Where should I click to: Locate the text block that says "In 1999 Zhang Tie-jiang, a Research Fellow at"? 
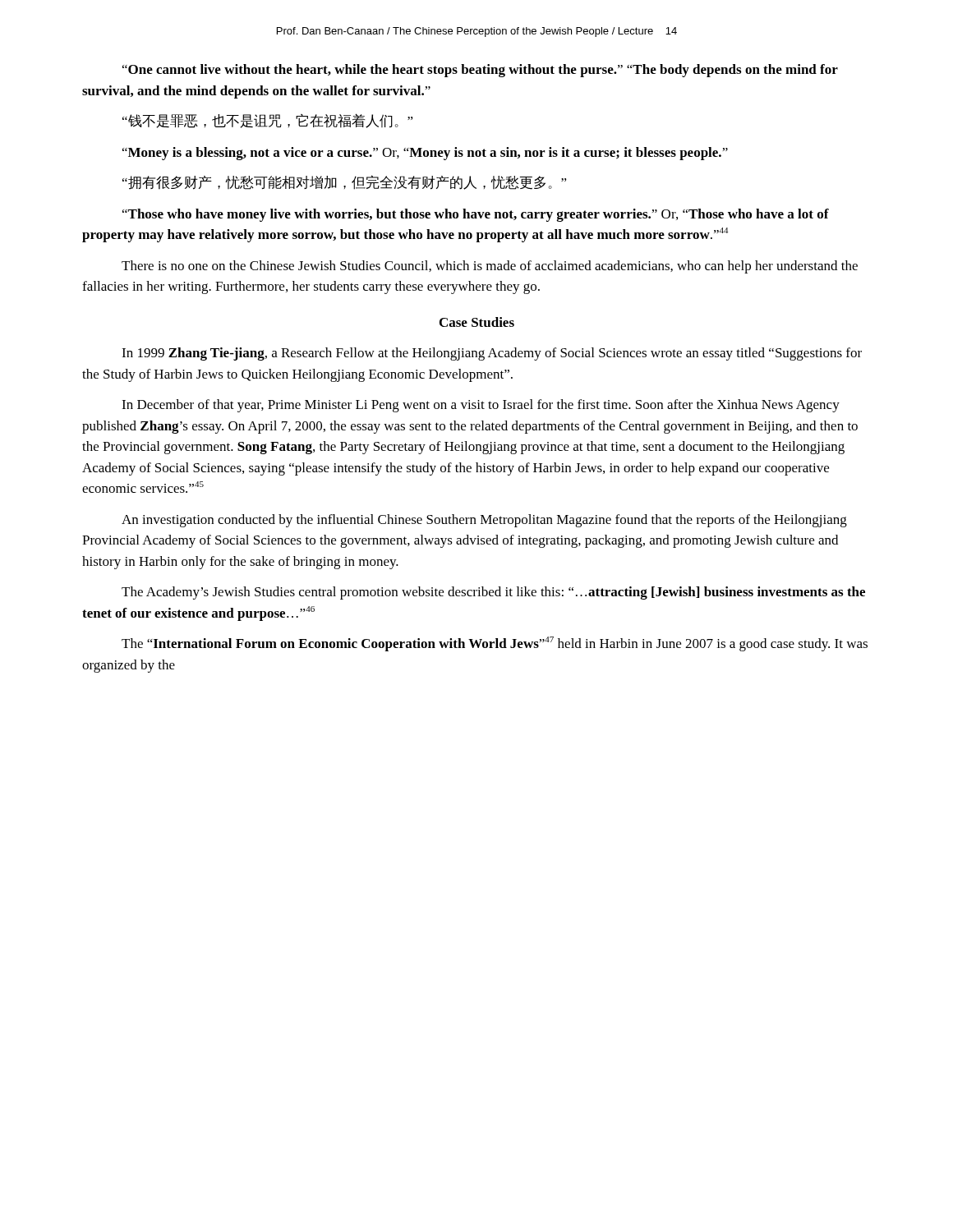click(x=472, y=363)
